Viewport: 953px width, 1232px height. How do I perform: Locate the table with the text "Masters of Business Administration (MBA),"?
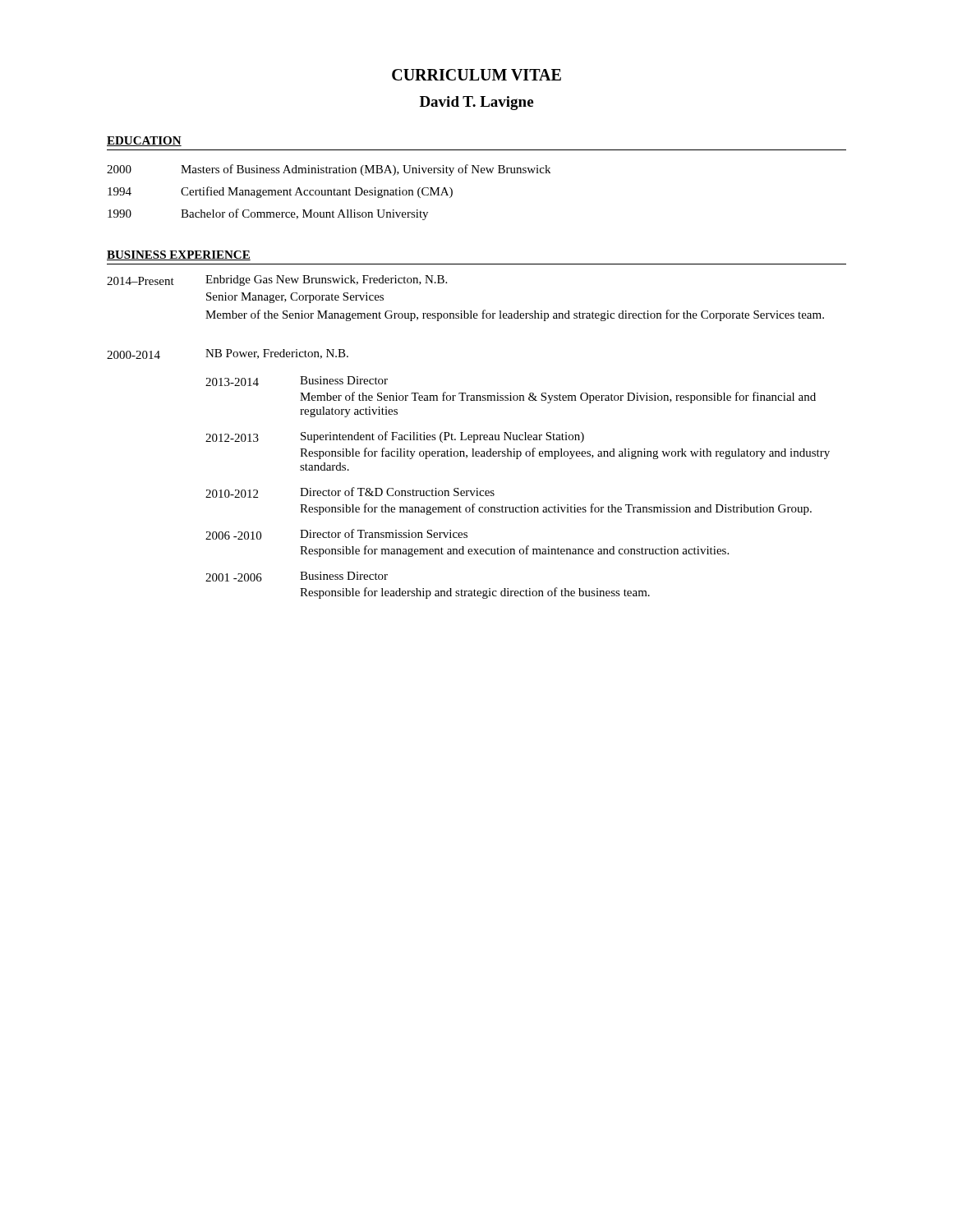click(x=476, y=192)
